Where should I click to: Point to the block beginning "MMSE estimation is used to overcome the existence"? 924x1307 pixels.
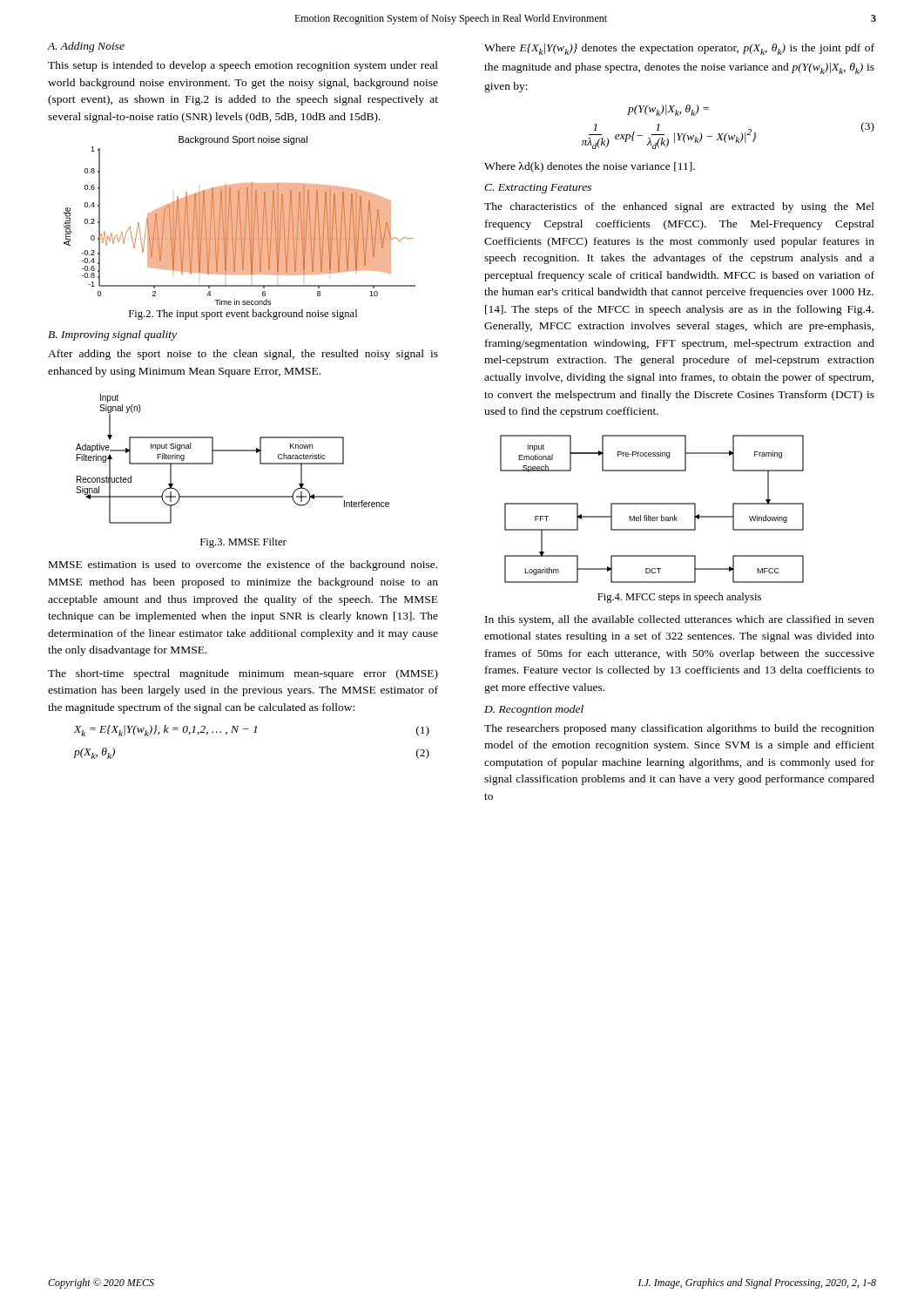click(x=243, y=636)
